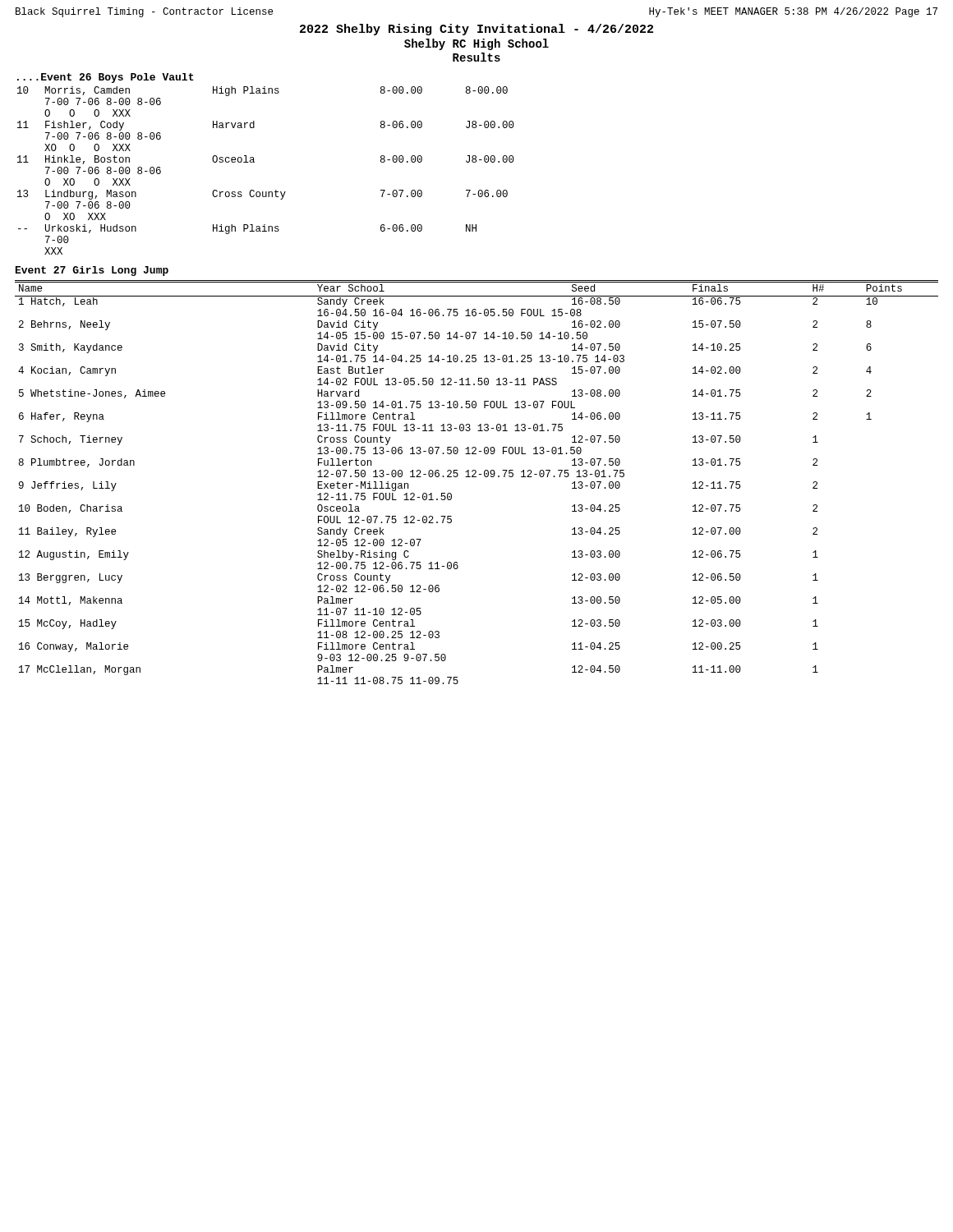
Task: Click on the region starting "2022 Shelby Rising City"
Action: click(476, 30)
